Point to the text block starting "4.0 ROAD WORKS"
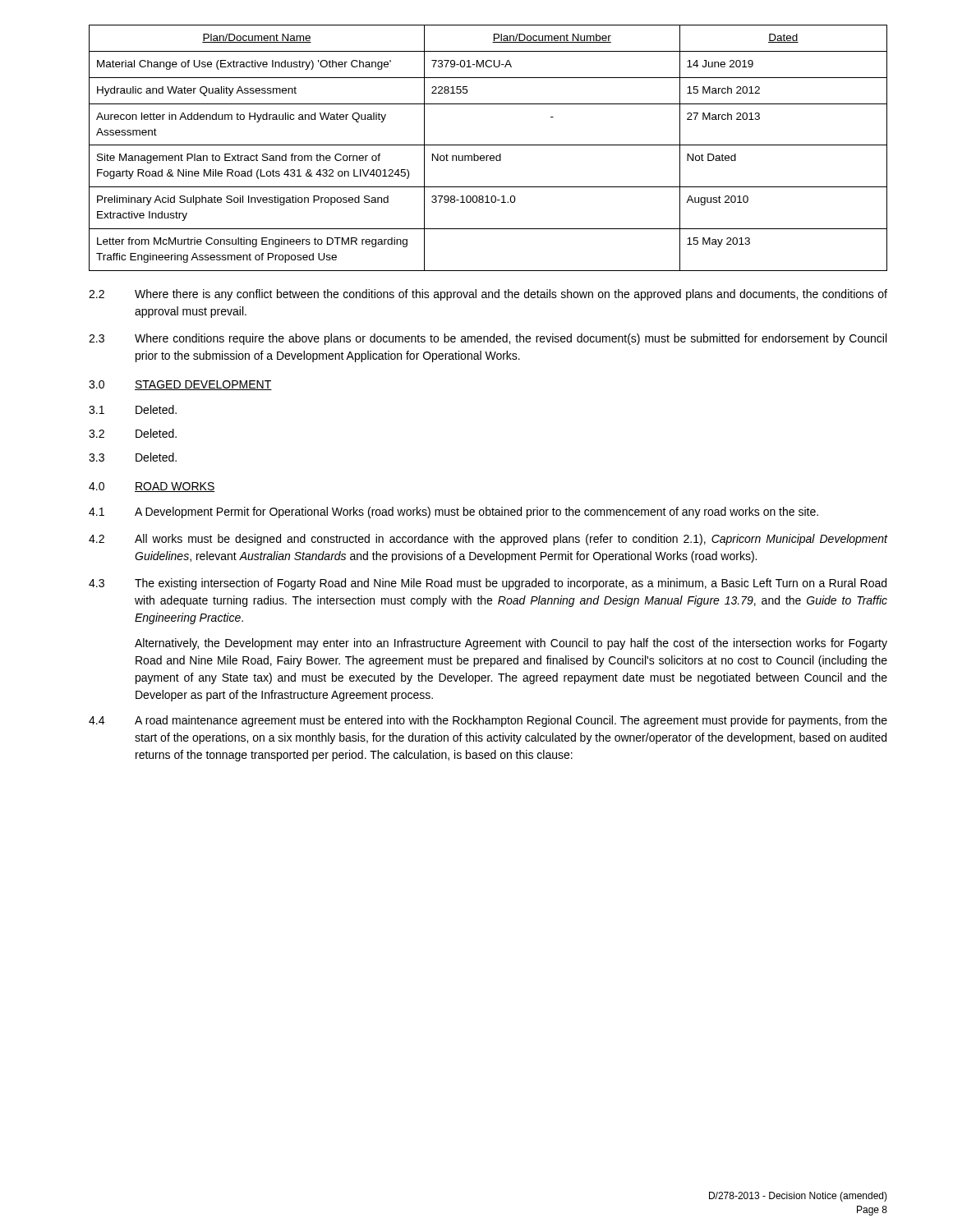 click(x=152, y=487)
